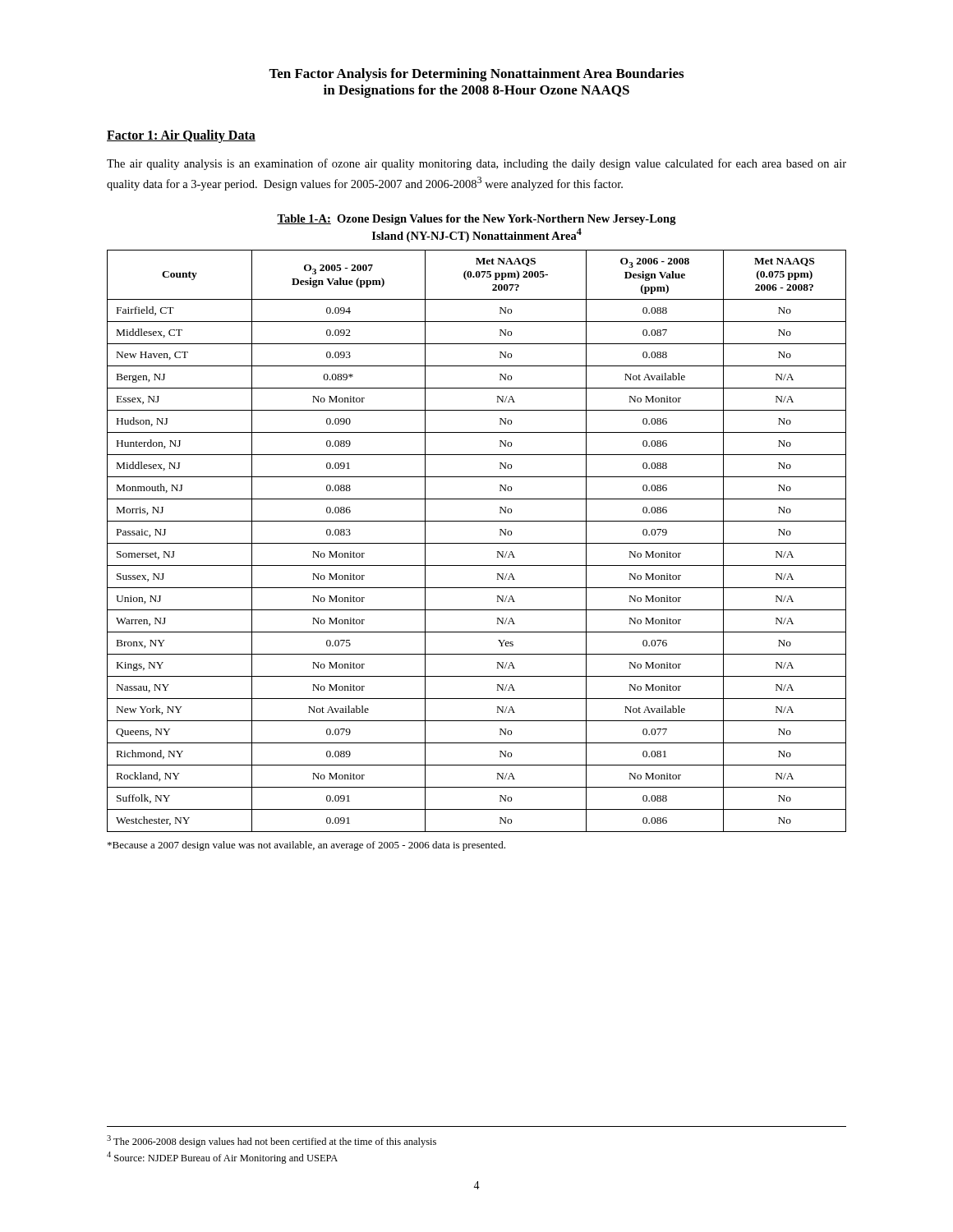Select the text block starting "The air quality analysis is an"

[476, 174]
